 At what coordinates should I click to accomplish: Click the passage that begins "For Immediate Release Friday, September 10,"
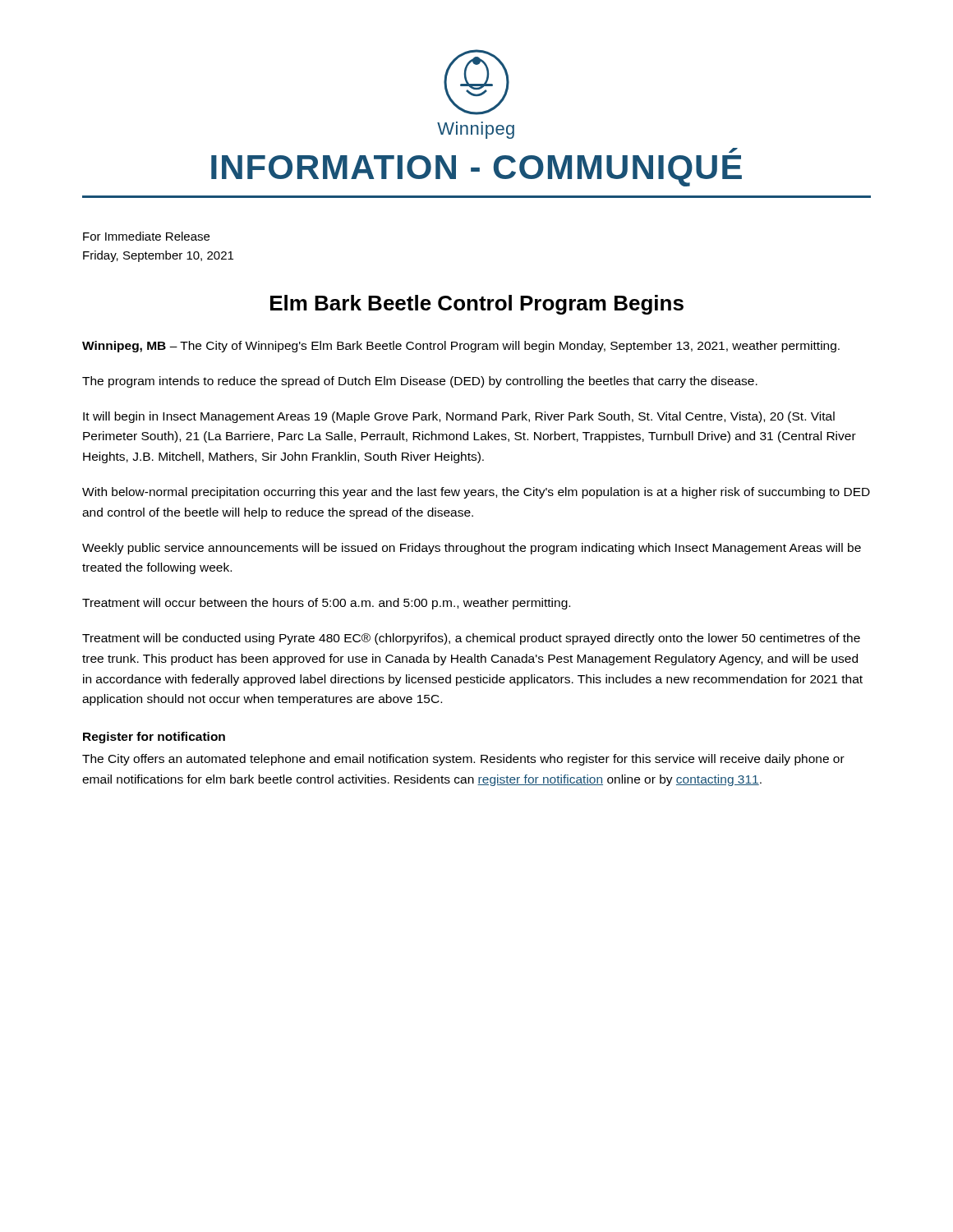(x=158, y=245)
